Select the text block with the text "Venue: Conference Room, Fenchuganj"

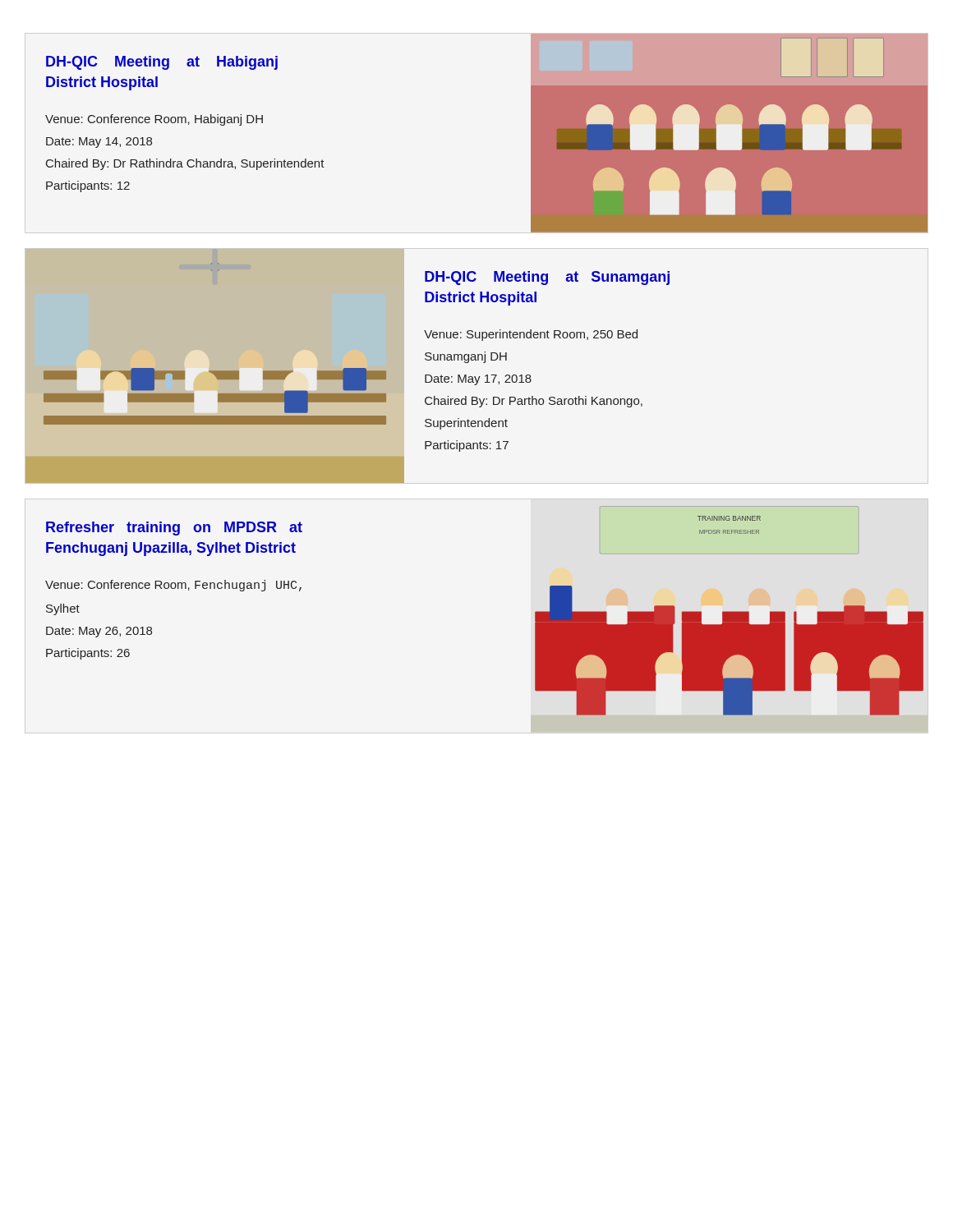[173, 586]
